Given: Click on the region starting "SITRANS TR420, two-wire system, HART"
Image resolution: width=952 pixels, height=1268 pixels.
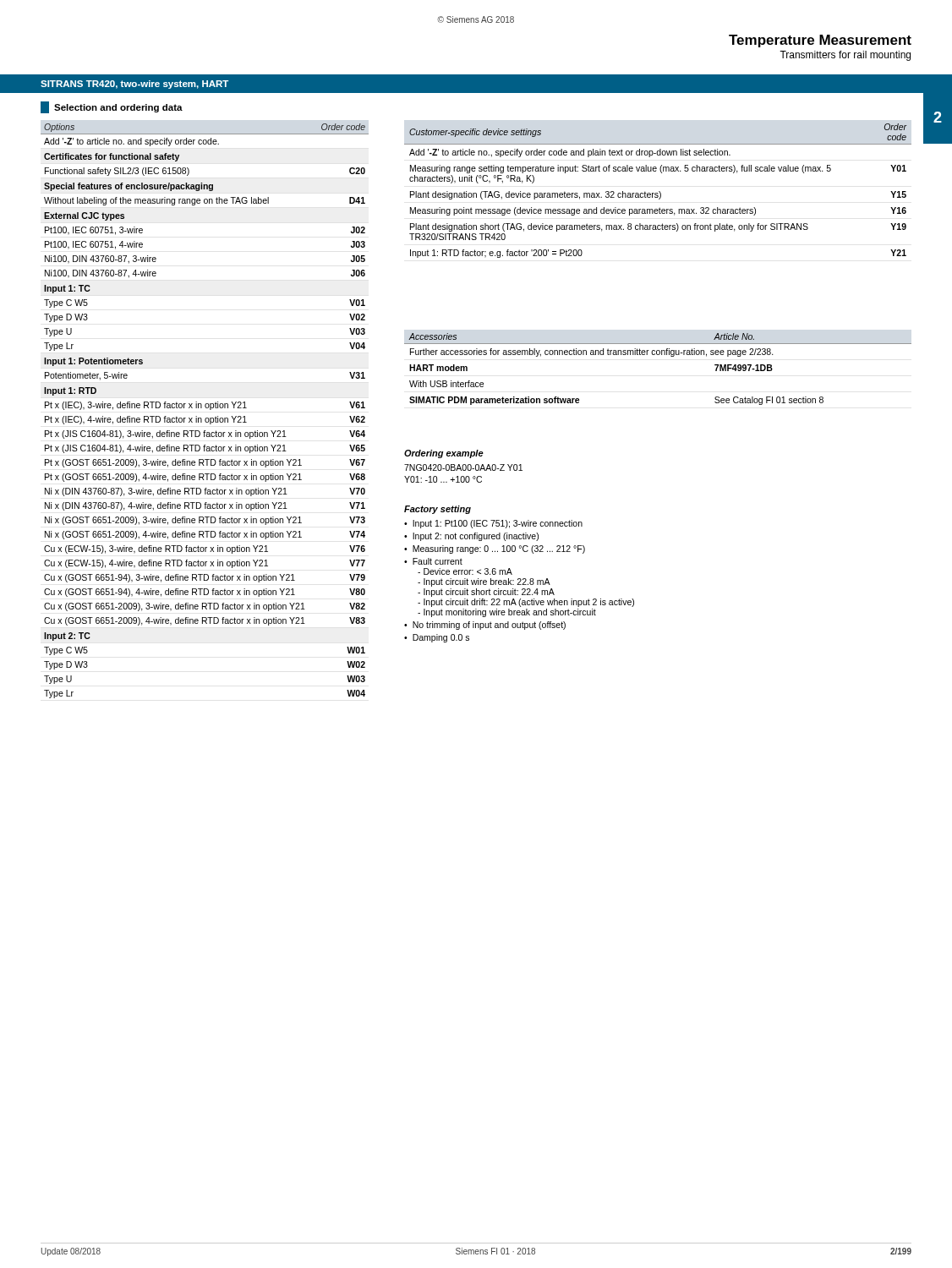Looking at the screenshot, I should point(135,84).
